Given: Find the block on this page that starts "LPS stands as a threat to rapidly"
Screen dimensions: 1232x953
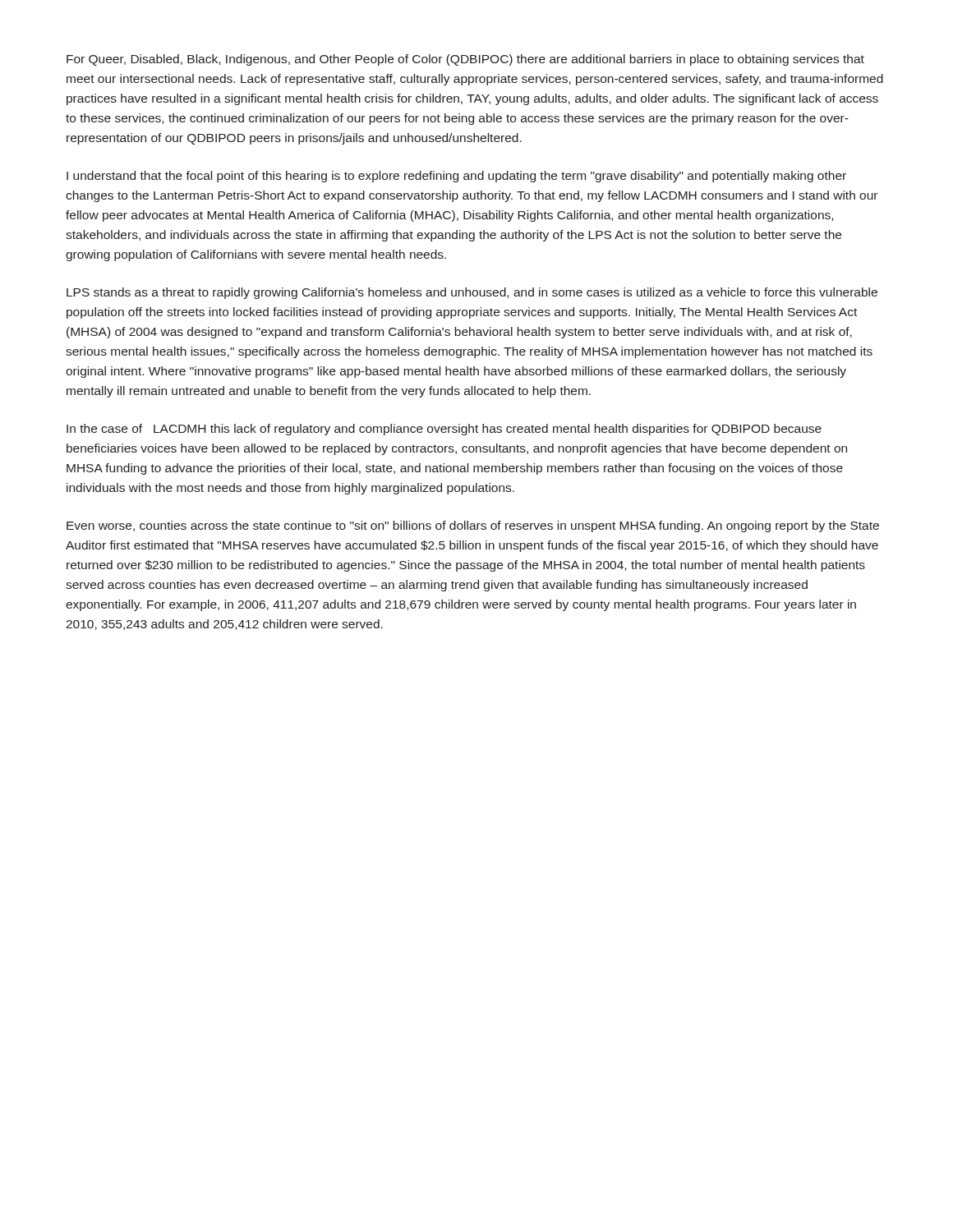Looking at the screenshot, I should pos(472,341).
